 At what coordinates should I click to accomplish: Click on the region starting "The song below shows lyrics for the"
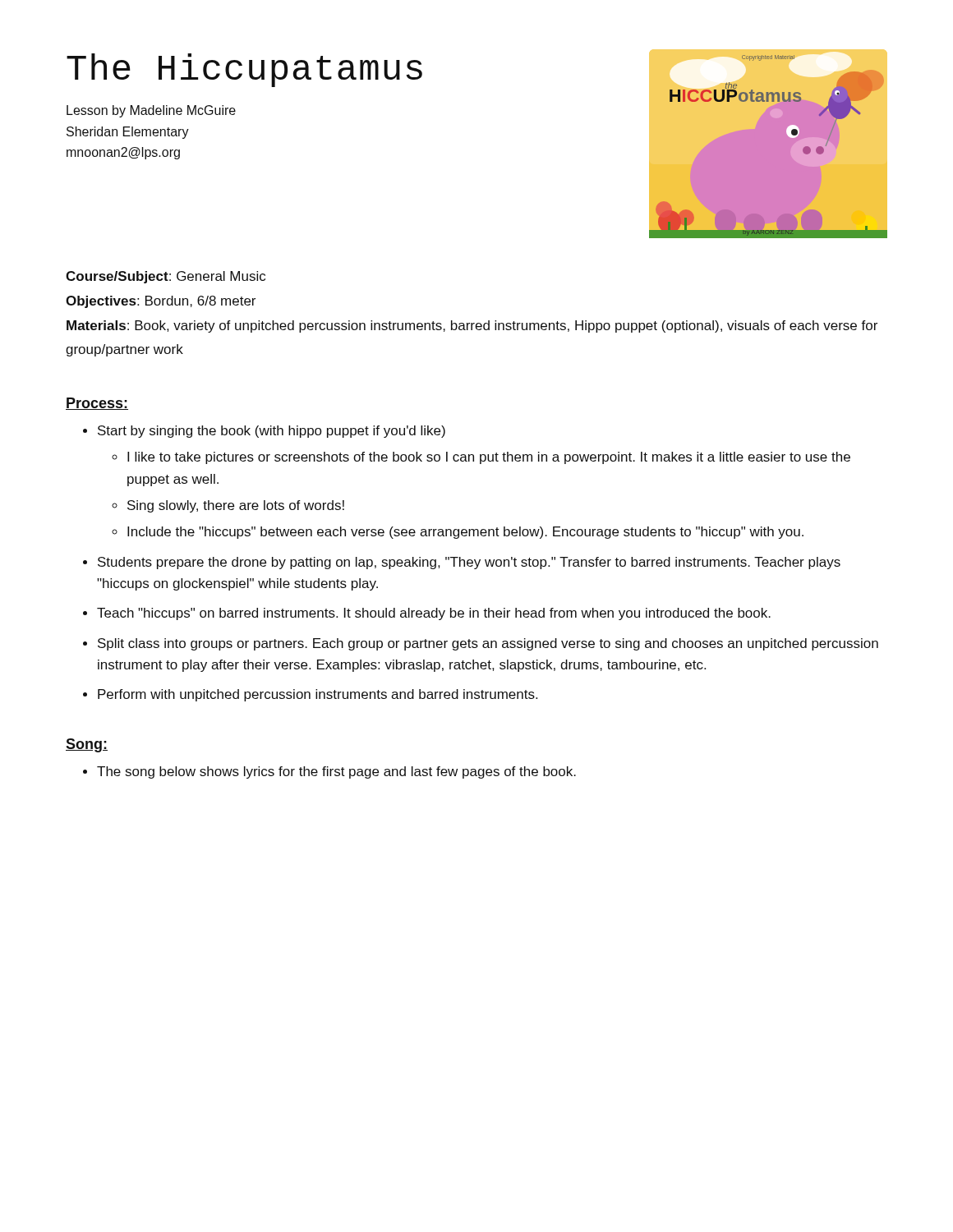(x=337, y=771)
